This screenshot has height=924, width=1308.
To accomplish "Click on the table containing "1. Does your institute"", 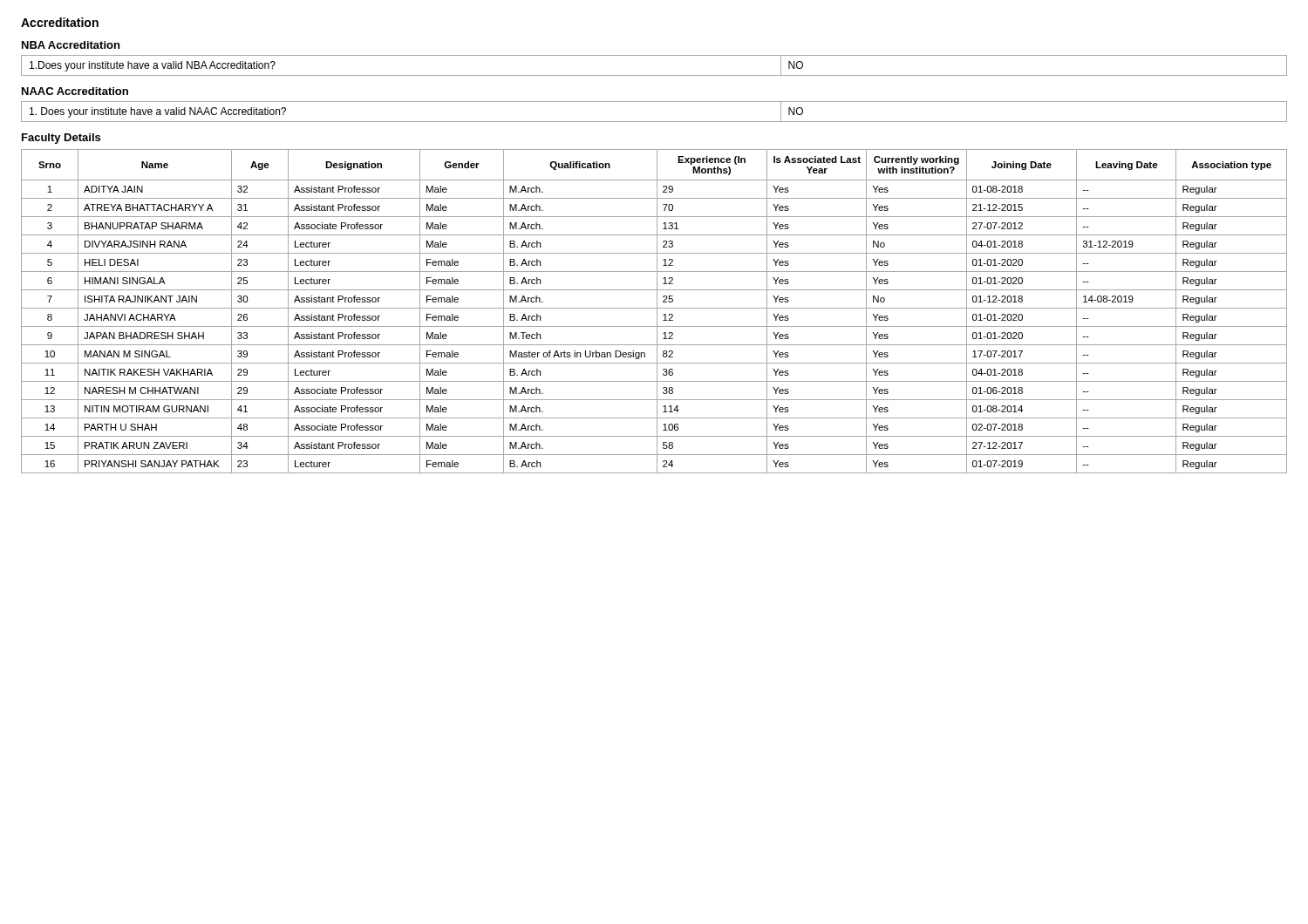I will (x=654, y=112).
